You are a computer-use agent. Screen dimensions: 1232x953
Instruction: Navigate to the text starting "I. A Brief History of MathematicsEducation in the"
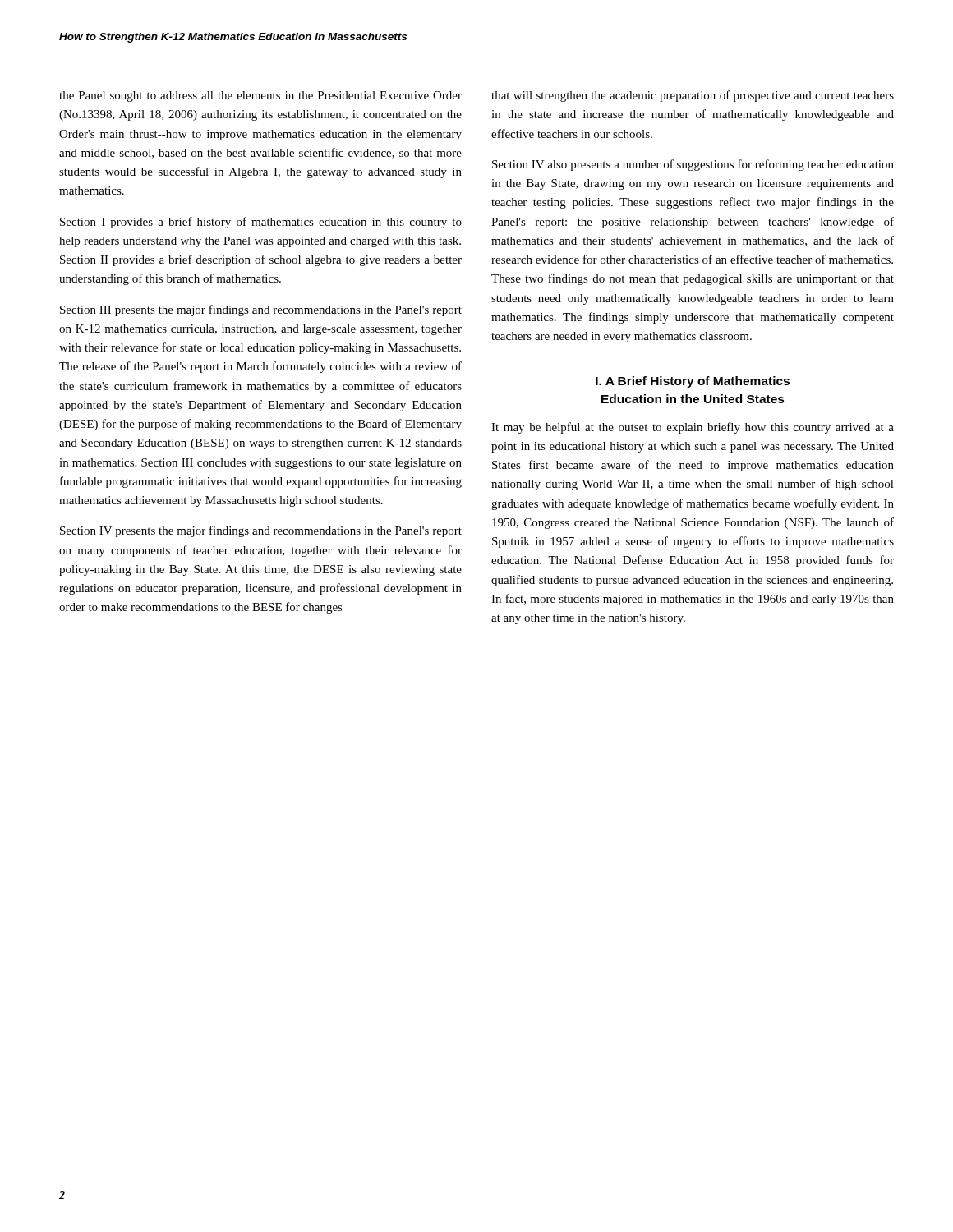coord(693,390)
